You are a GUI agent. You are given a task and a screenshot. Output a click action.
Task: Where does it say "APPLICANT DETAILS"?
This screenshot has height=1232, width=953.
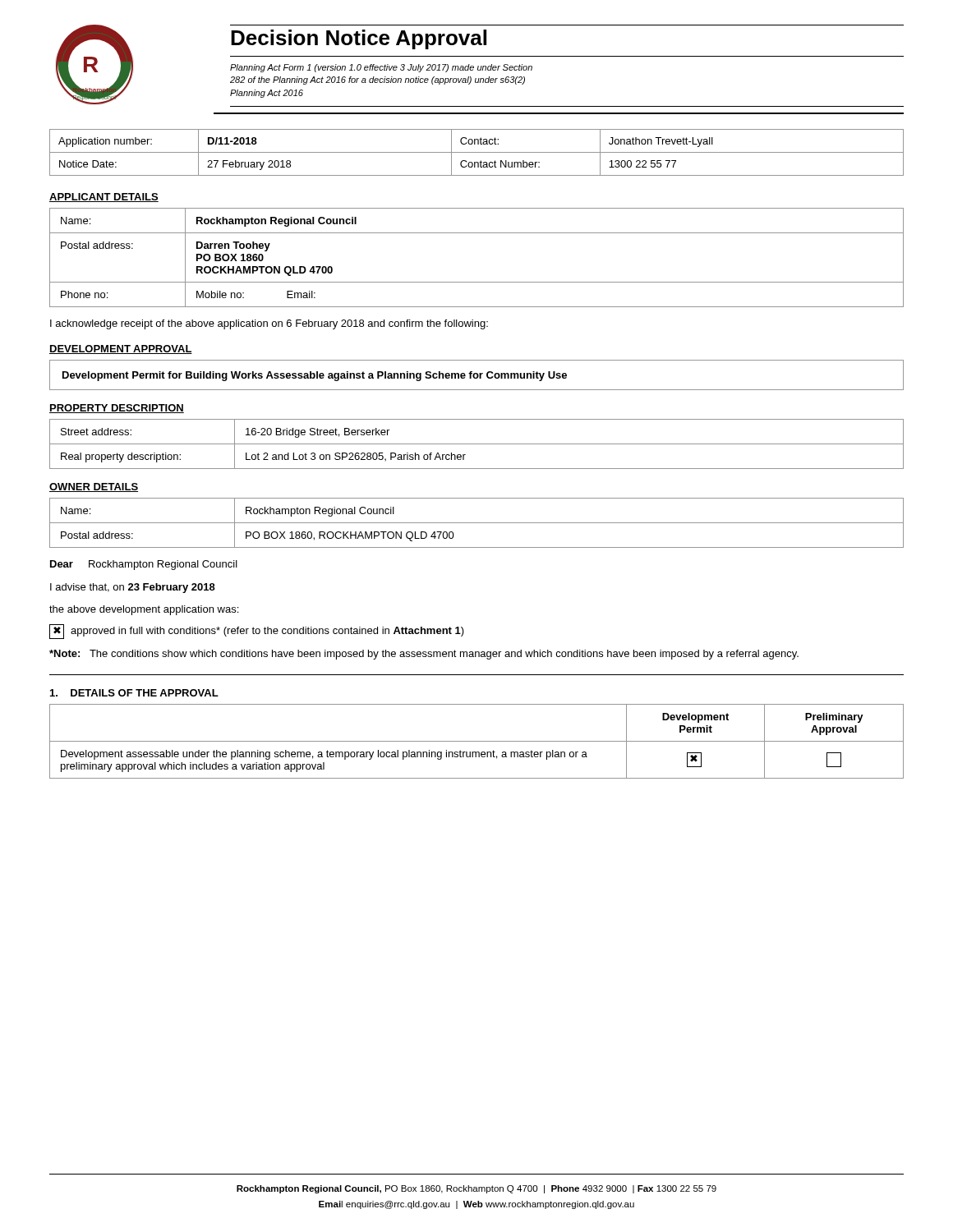tap(104, 196)
